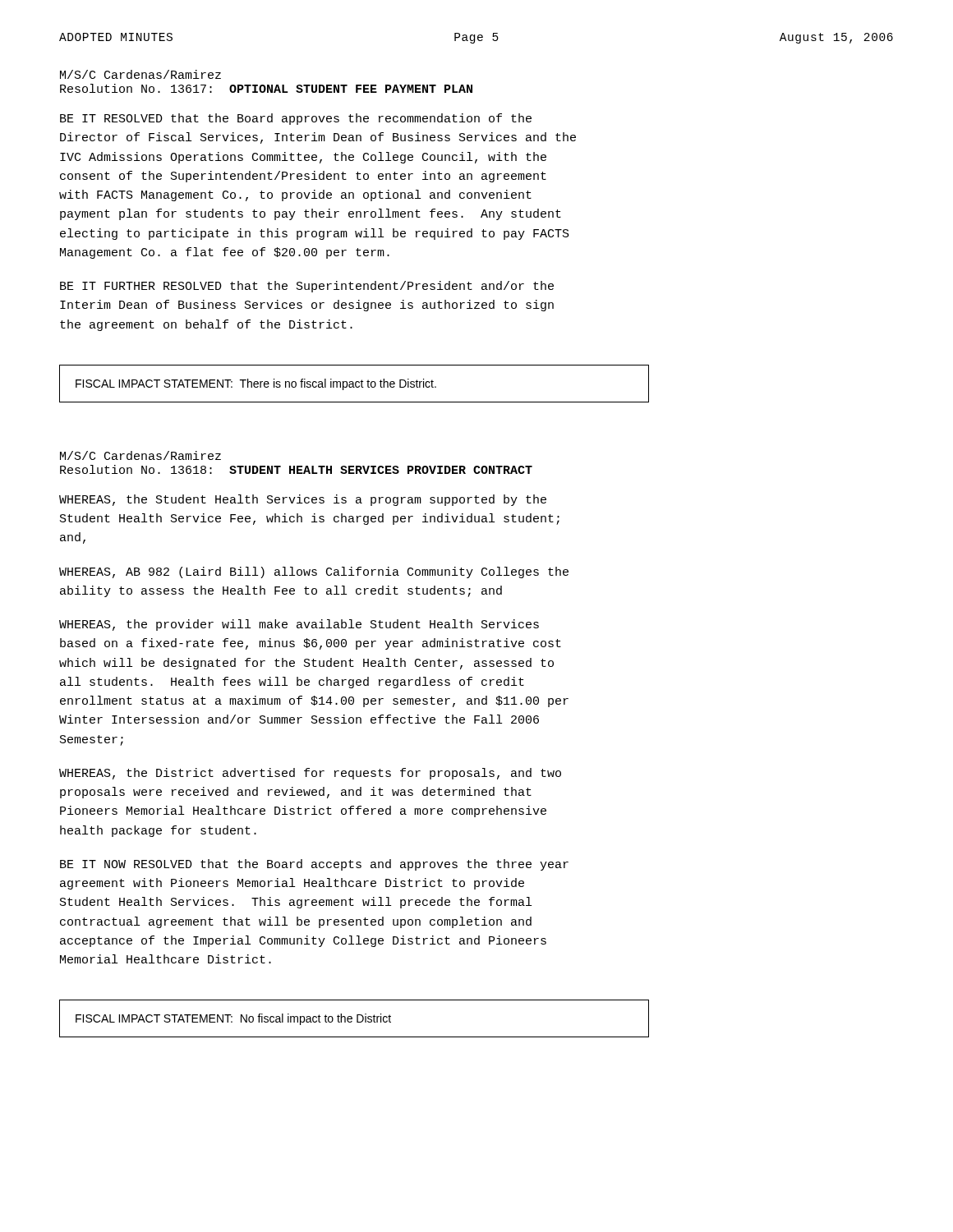Find the block on this page that starts "WHEREAS, the District advertised"
Screen dimensions: 1232x953
point(311,803)
